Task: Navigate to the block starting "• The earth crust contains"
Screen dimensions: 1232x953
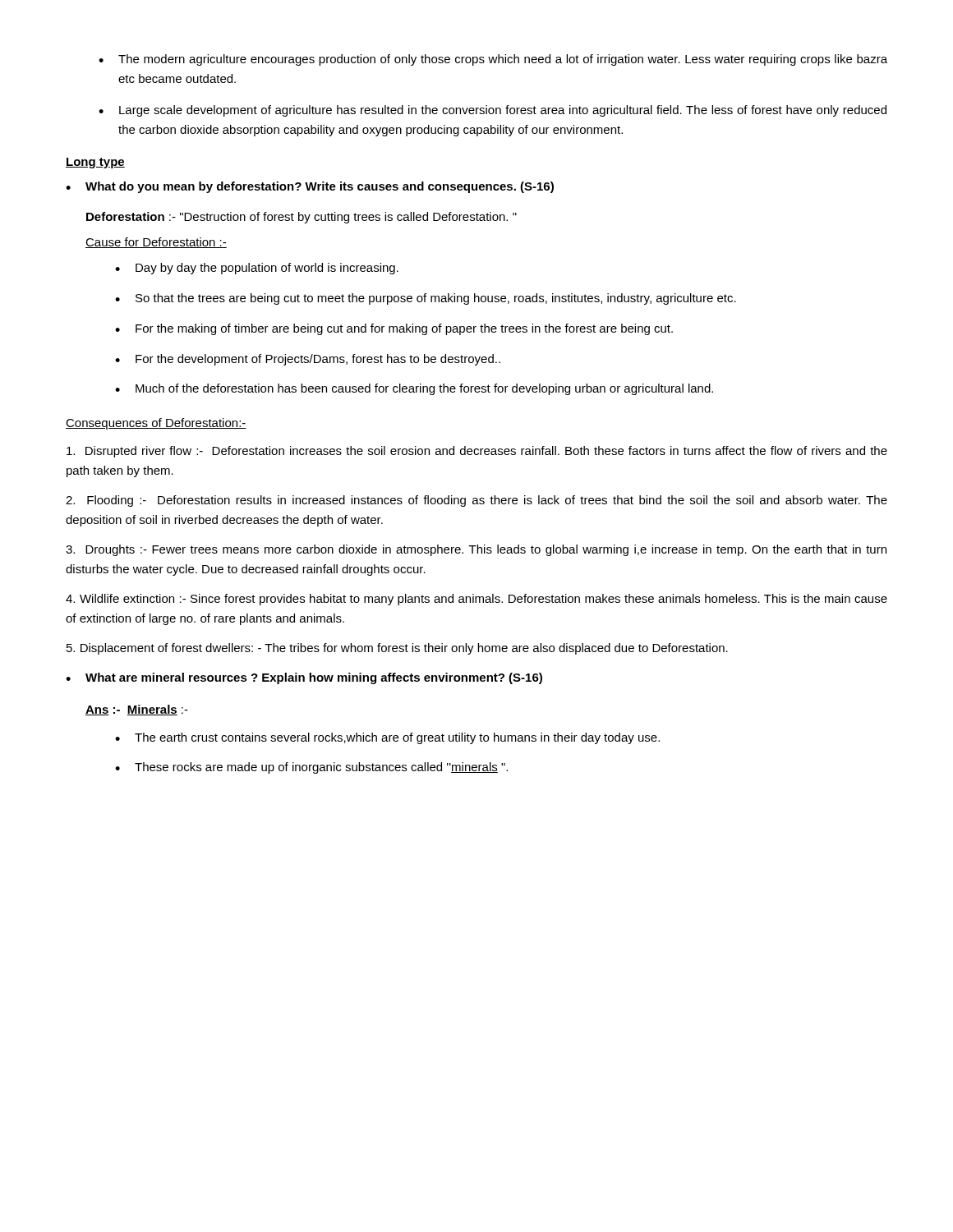Action: tap(501, 739)
